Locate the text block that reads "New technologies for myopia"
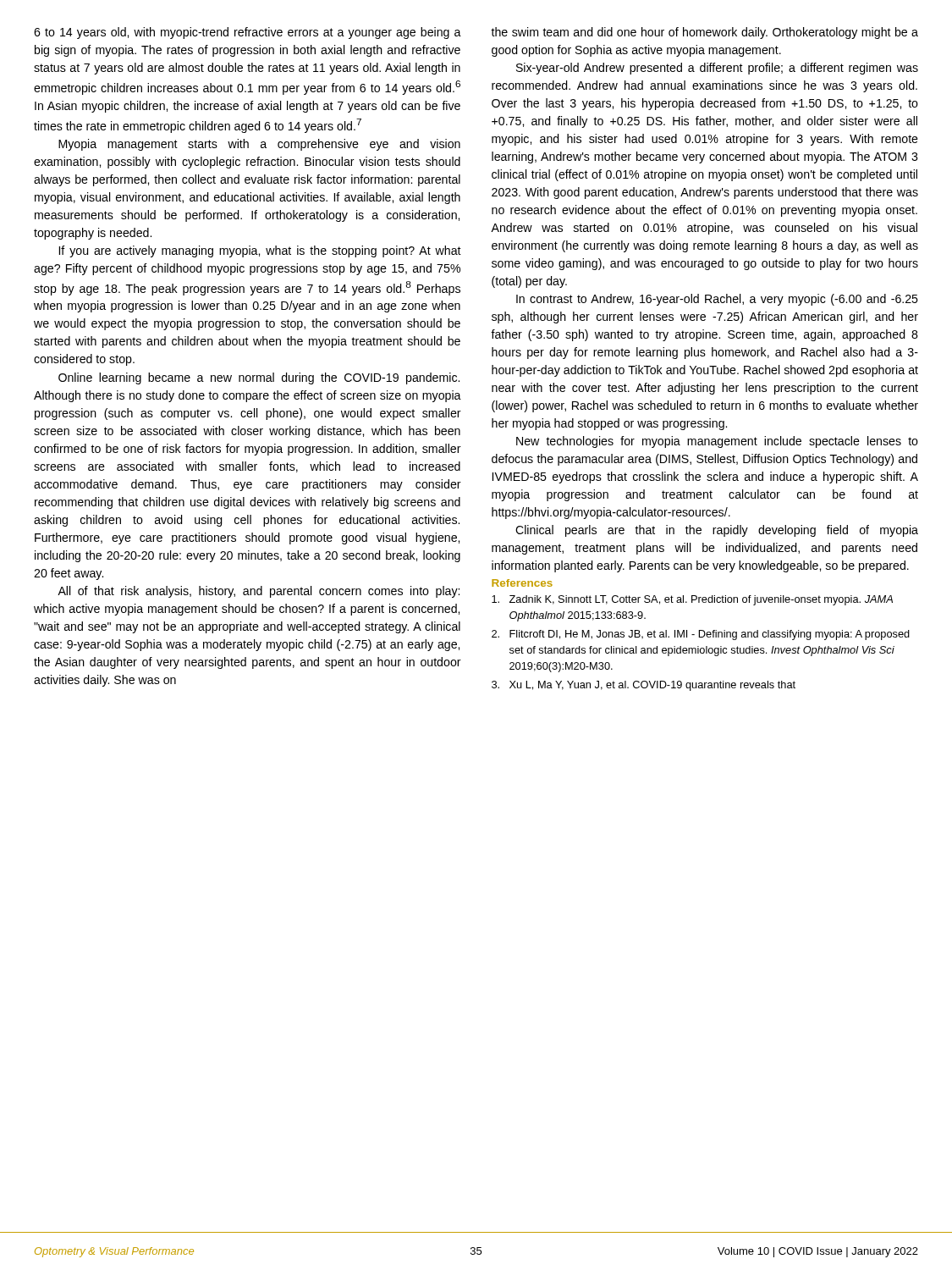 [x=705, y=477]
